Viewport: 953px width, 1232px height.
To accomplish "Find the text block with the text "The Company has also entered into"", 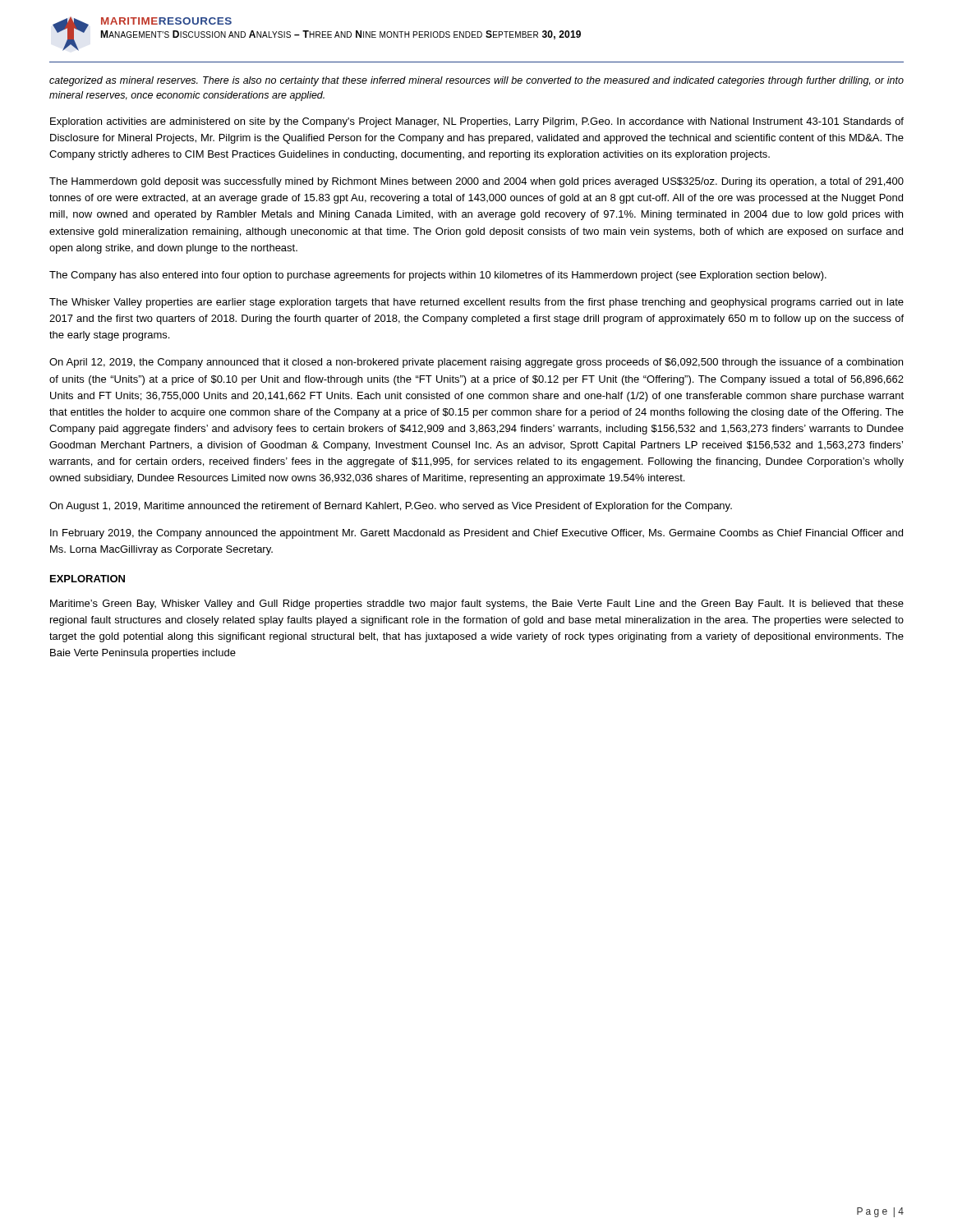I will (x=476, y=275).
